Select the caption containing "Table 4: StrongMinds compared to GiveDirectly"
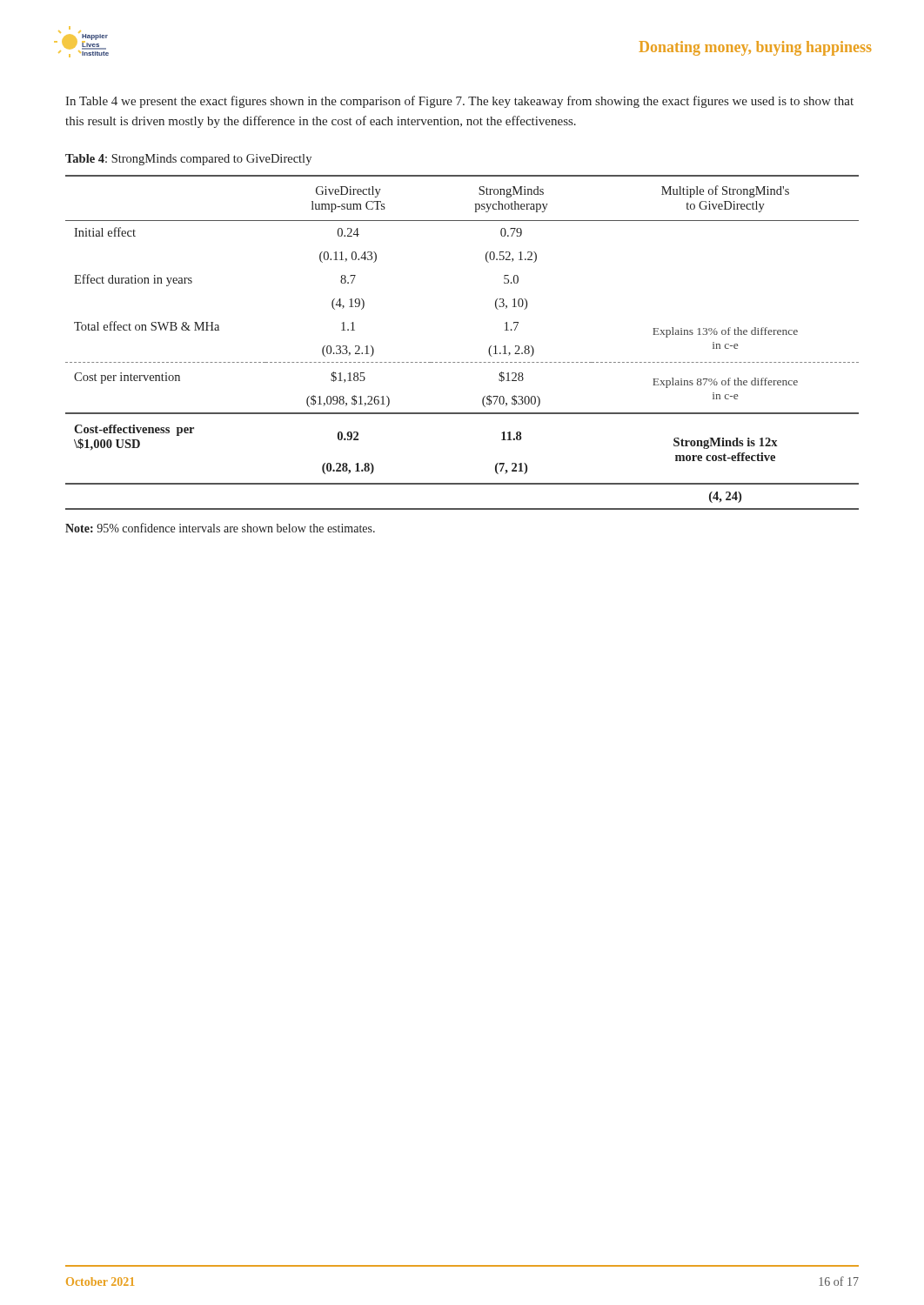Image resolution: width=924 pixels, height=1305 pixels. tap(189, 158)
